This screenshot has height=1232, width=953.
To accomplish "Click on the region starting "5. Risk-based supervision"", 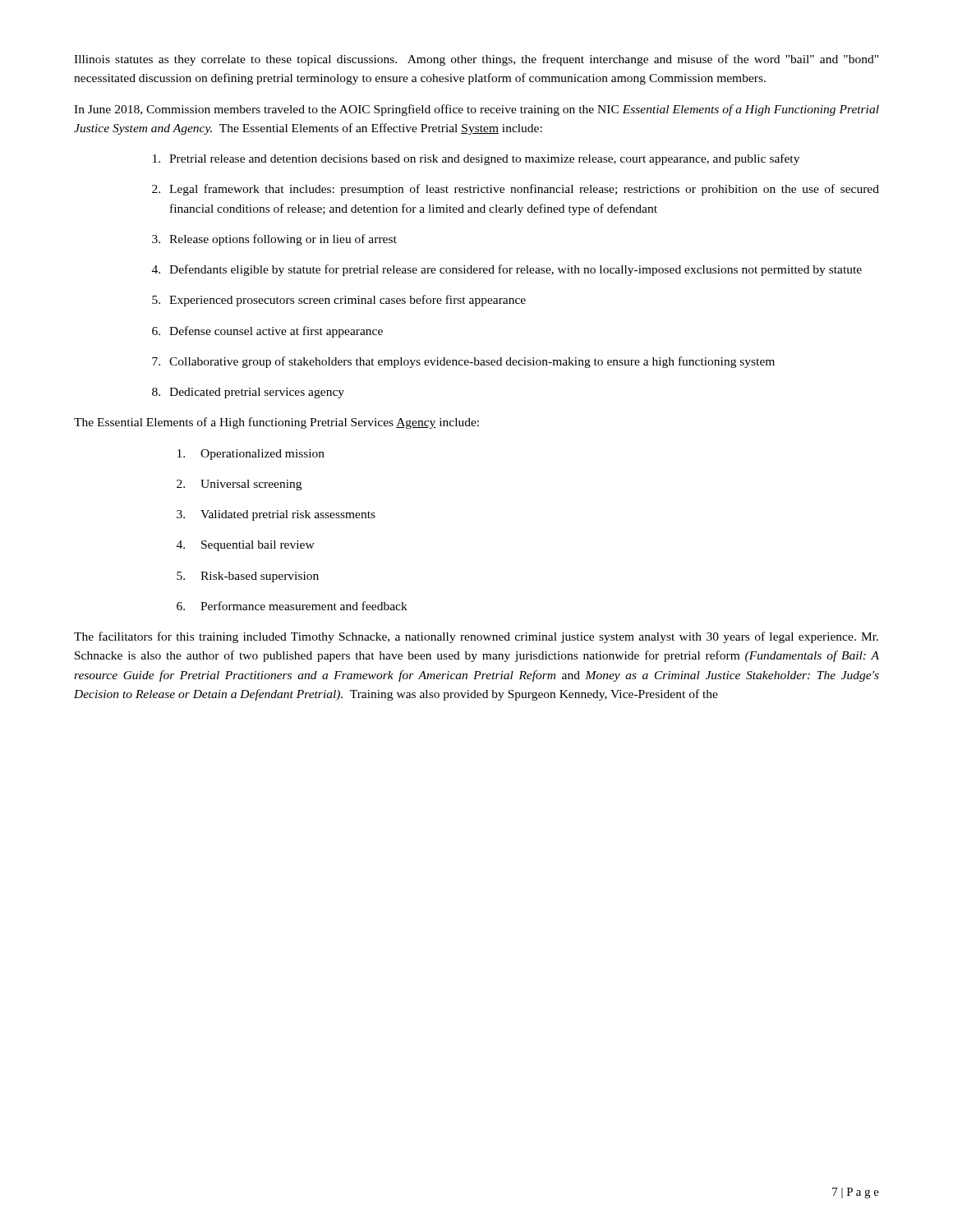I will pyautogui.click(x=248, y=577).
